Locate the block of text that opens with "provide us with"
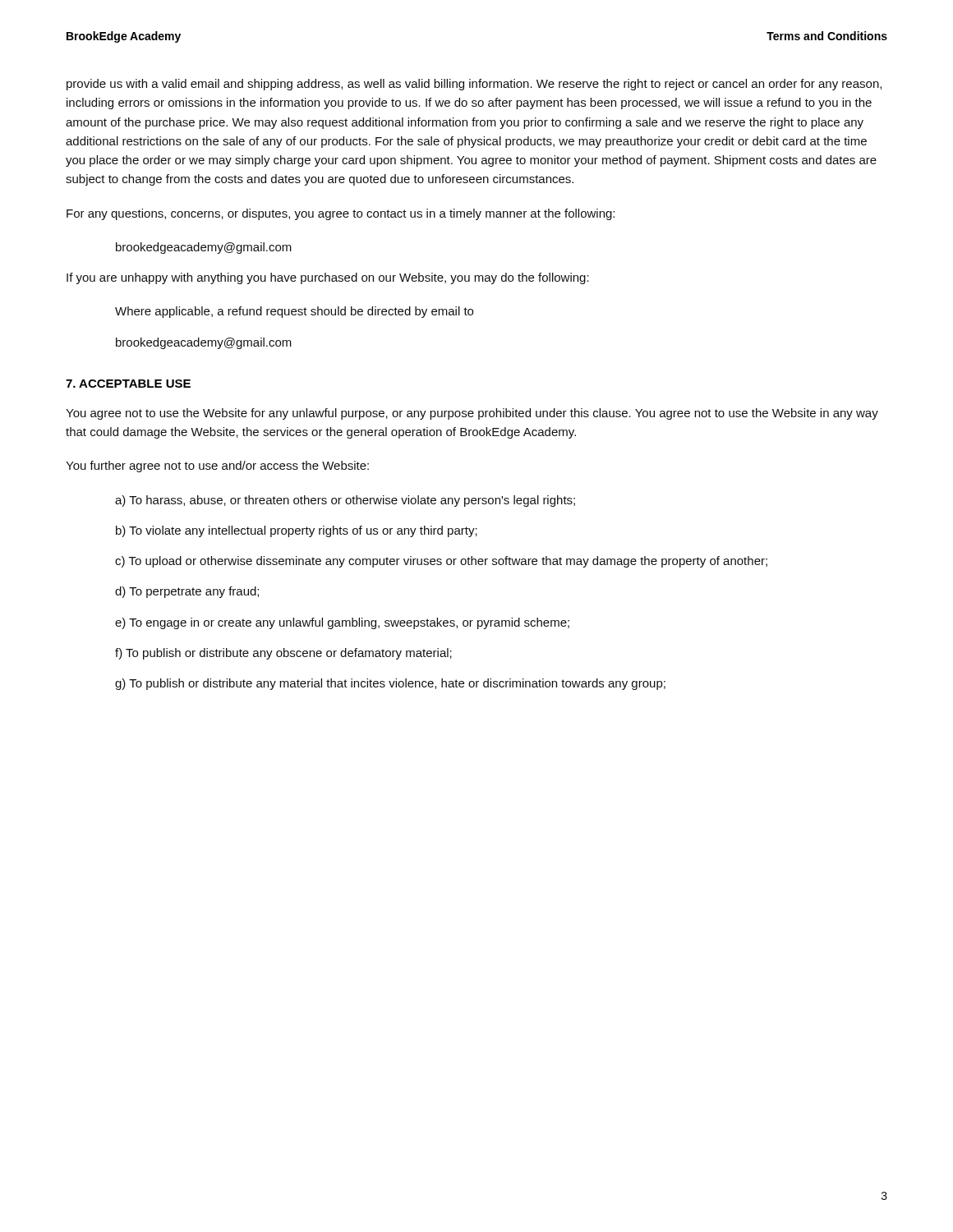 [x=474, y=131]
